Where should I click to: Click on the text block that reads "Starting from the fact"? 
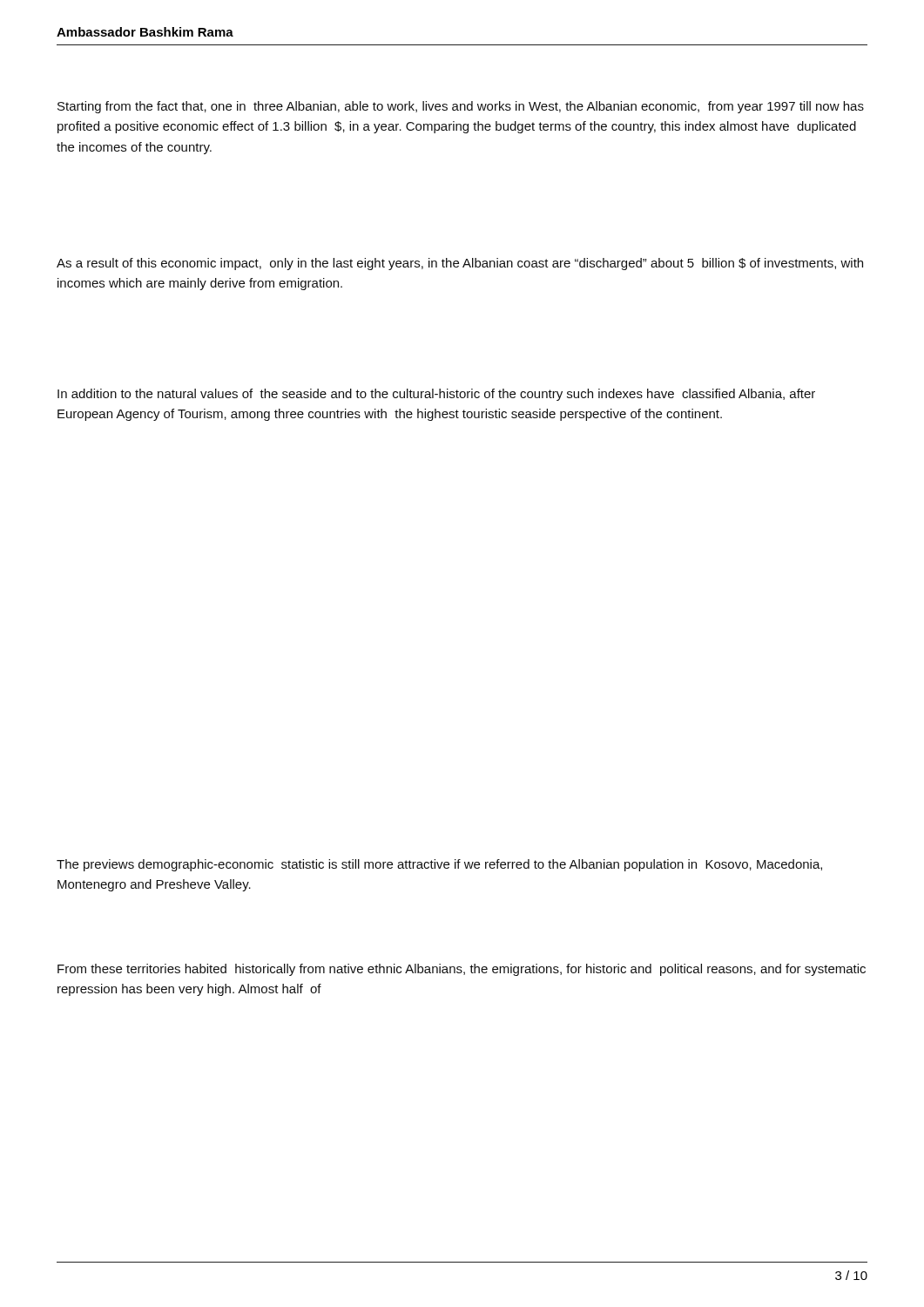click(460, 126)
